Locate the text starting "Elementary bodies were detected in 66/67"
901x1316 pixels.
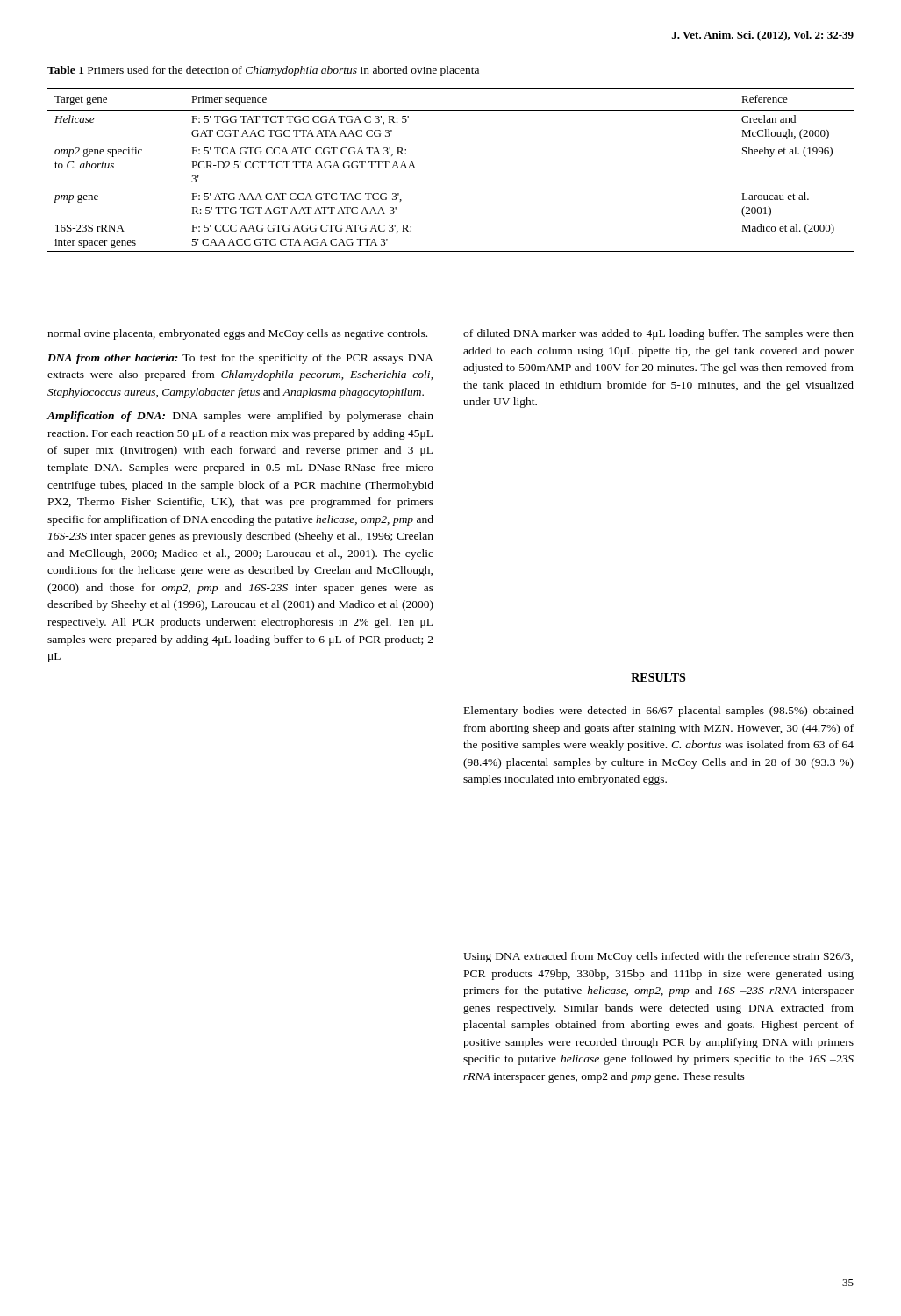coord(658,745)
